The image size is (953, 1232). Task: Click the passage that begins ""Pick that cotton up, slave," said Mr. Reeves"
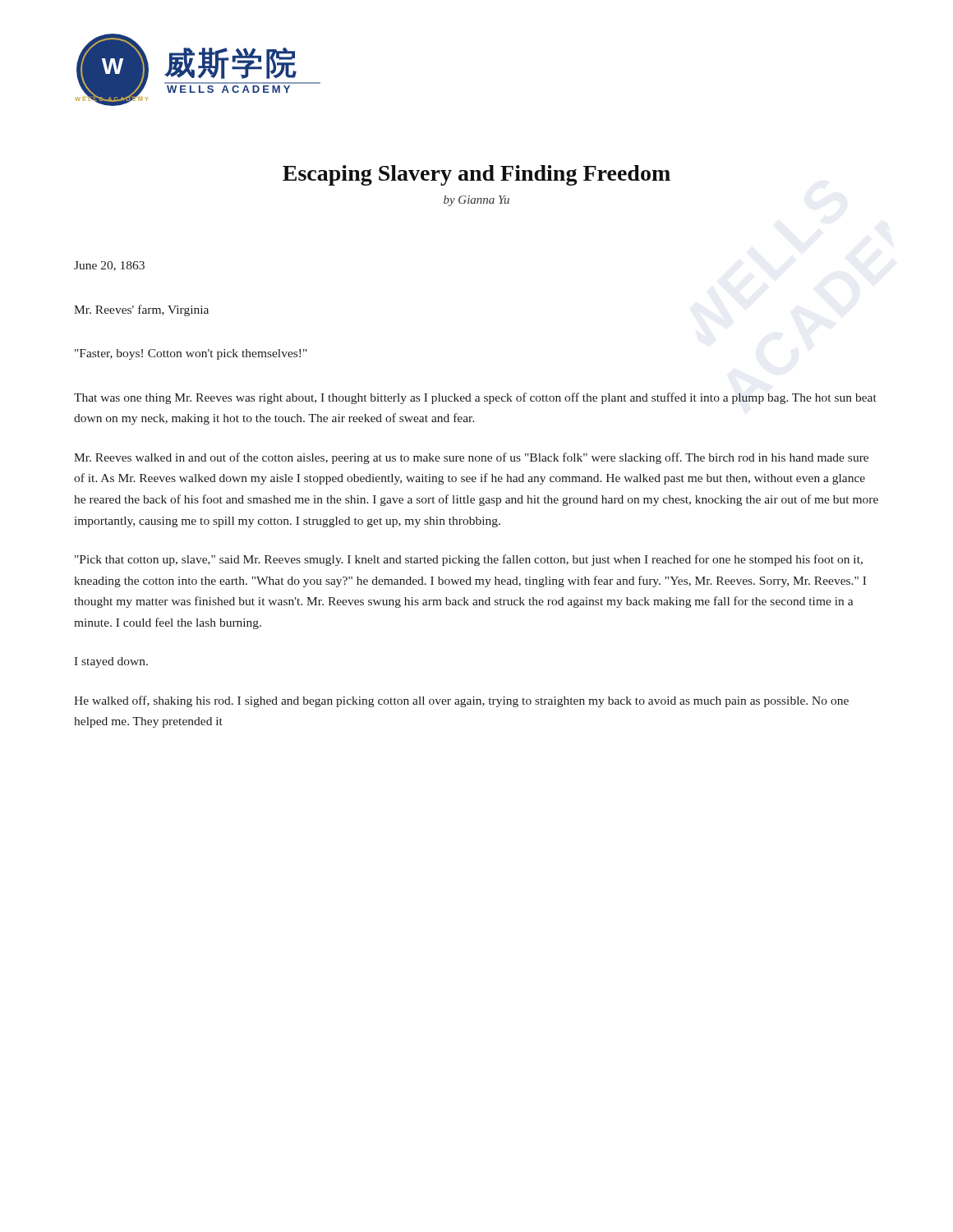470,590
